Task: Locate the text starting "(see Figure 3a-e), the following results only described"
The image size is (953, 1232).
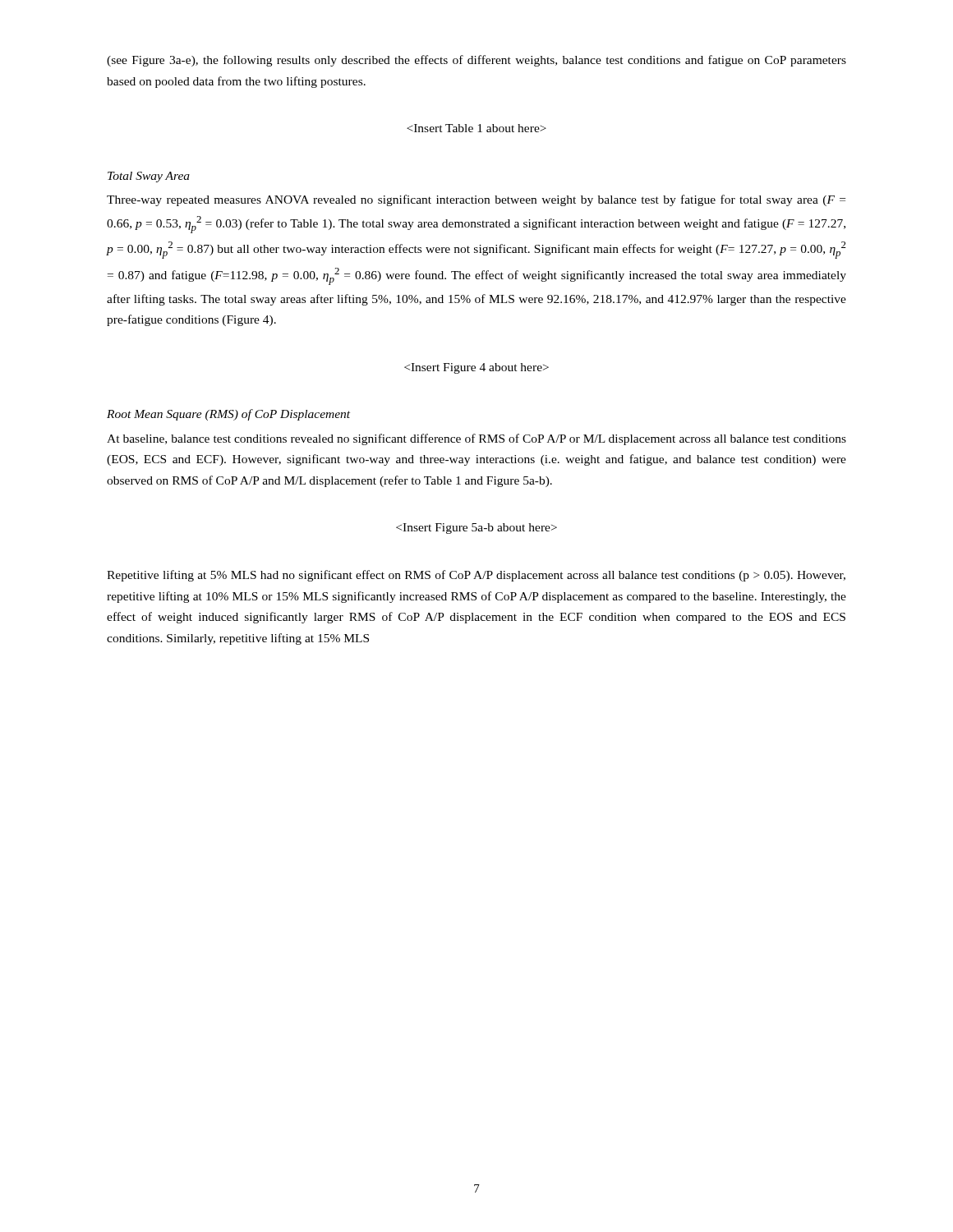Action: tap(476, 70)
